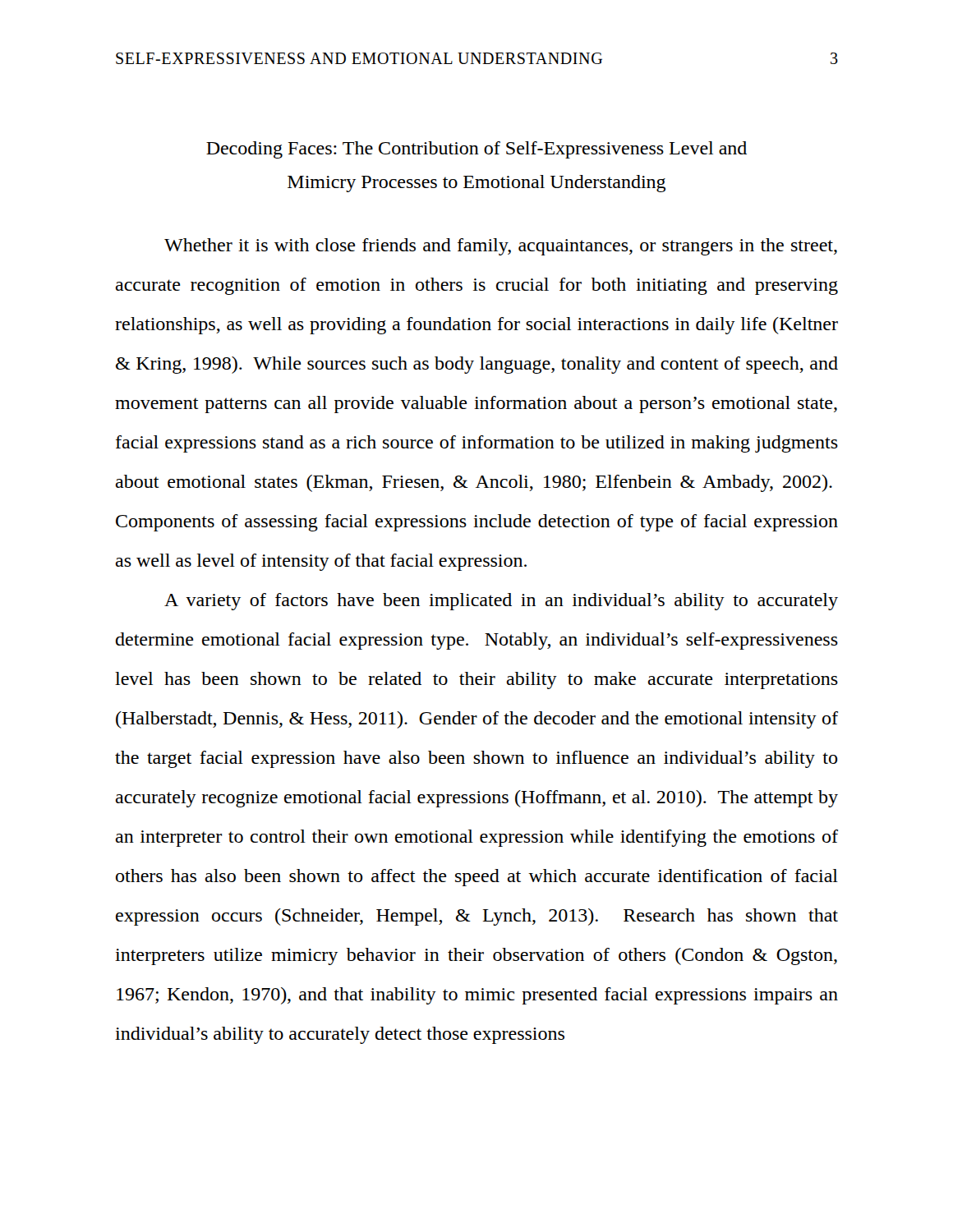Image resolution: width=953 pixels, height=1232 pixels.
Task: Select the region starting "Decoding Faces: The"
Action: tap(476, 165)
